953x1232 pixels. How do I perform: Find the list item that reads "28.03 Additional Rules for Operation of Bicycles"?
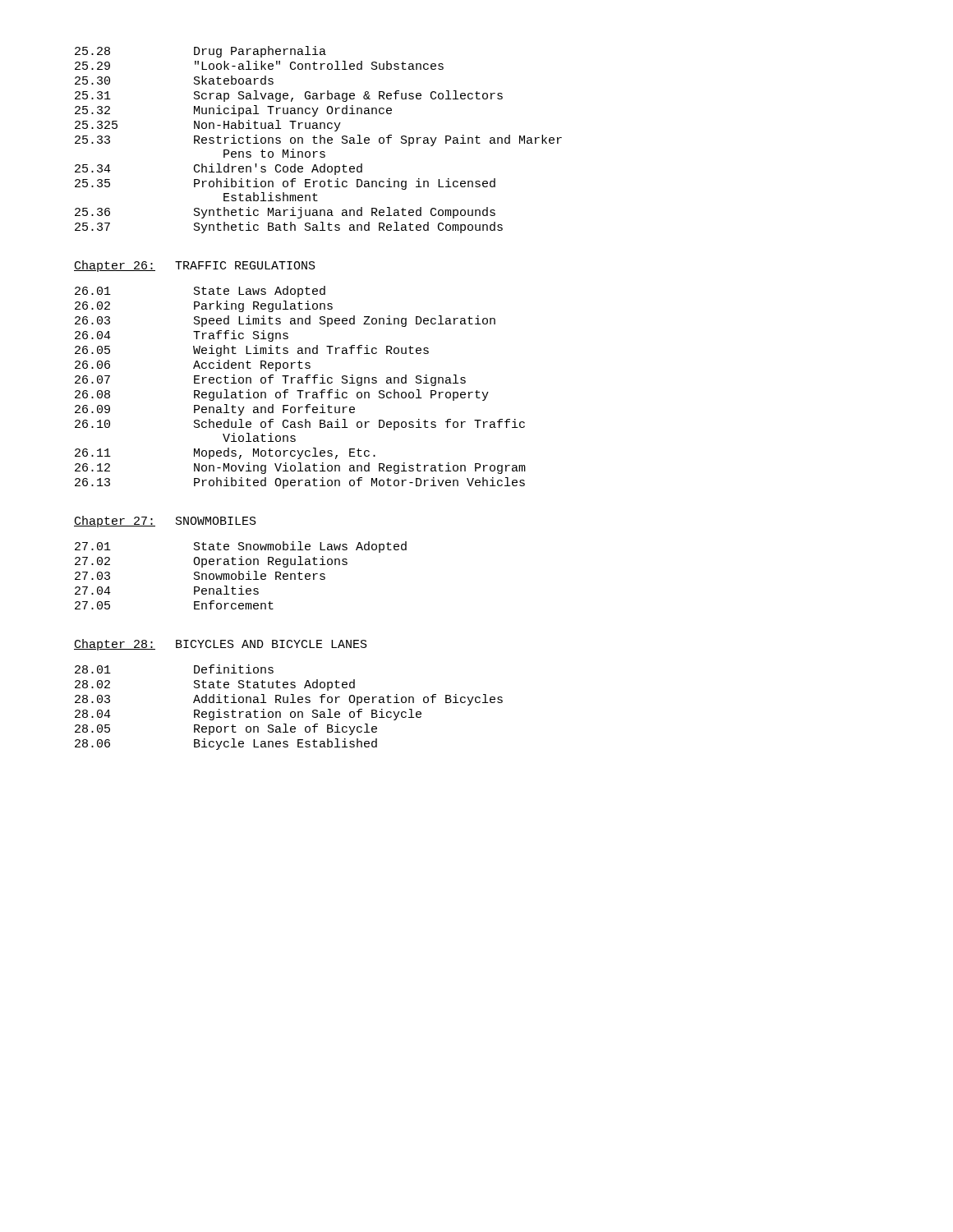point(476,700)
